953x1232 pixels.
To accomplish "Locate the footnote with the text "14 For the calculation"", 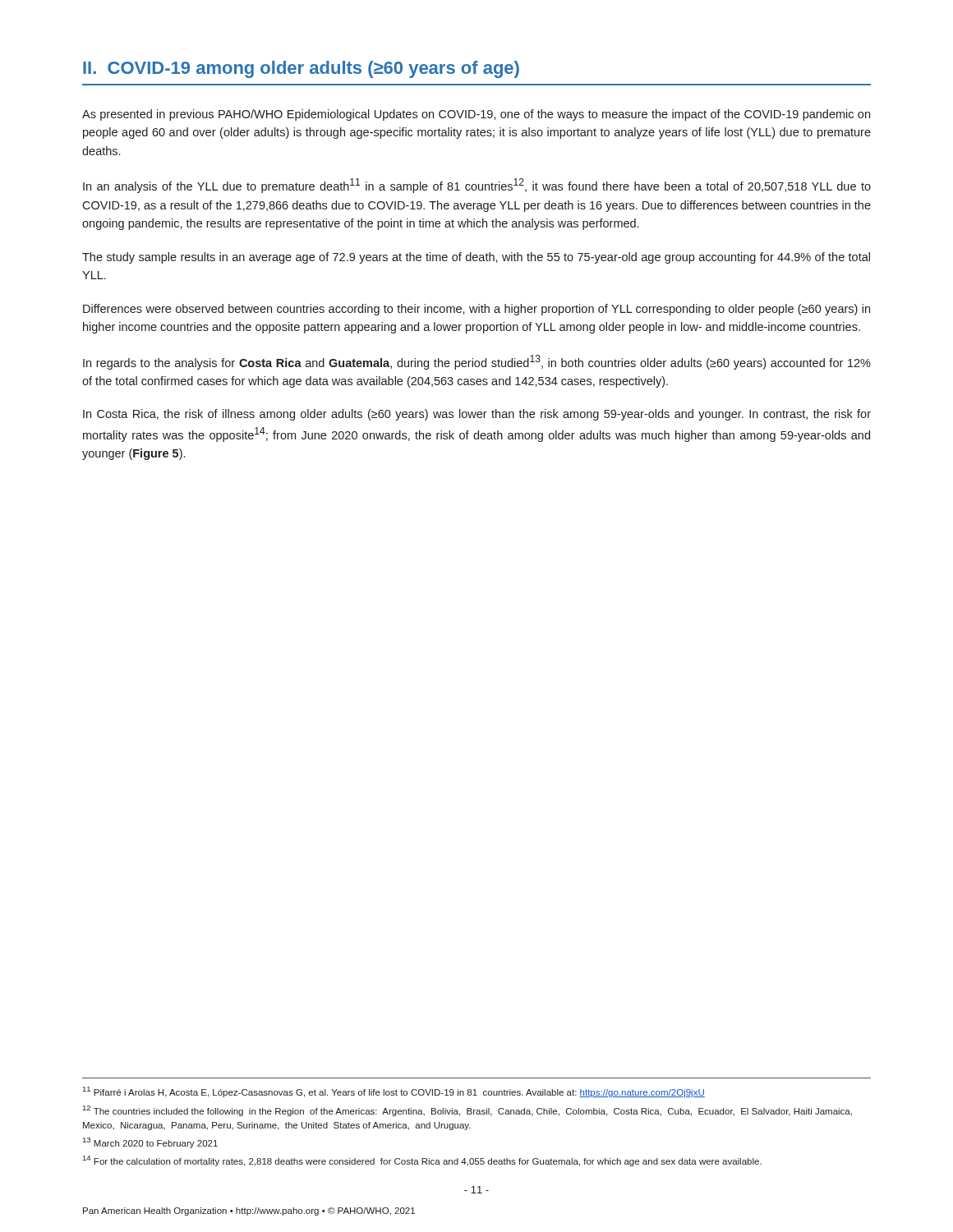I will click(x=422, y=1160).
